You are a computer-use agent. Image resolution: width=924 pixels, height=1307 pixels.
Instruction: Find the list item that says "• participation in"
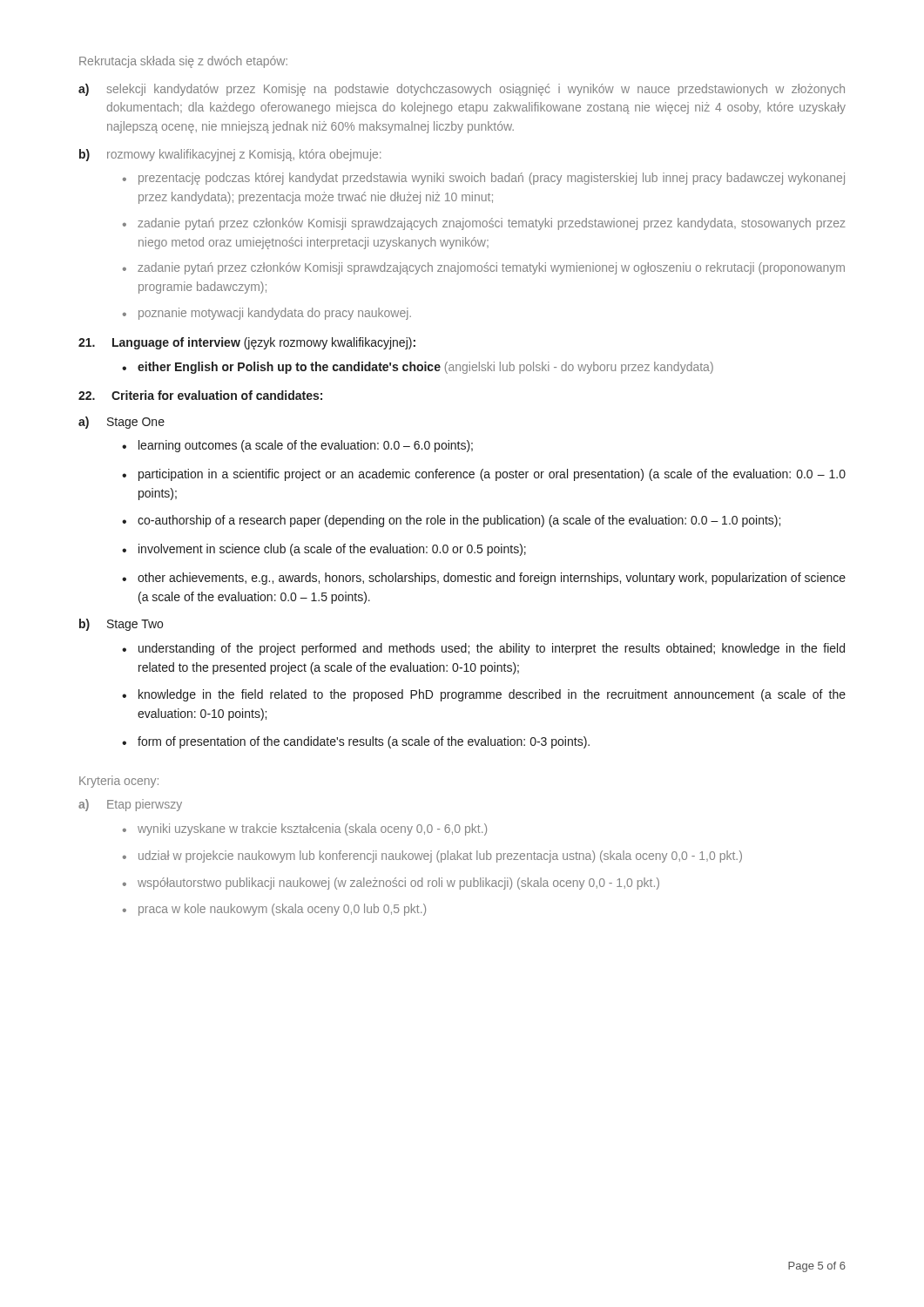coord(484,484)
